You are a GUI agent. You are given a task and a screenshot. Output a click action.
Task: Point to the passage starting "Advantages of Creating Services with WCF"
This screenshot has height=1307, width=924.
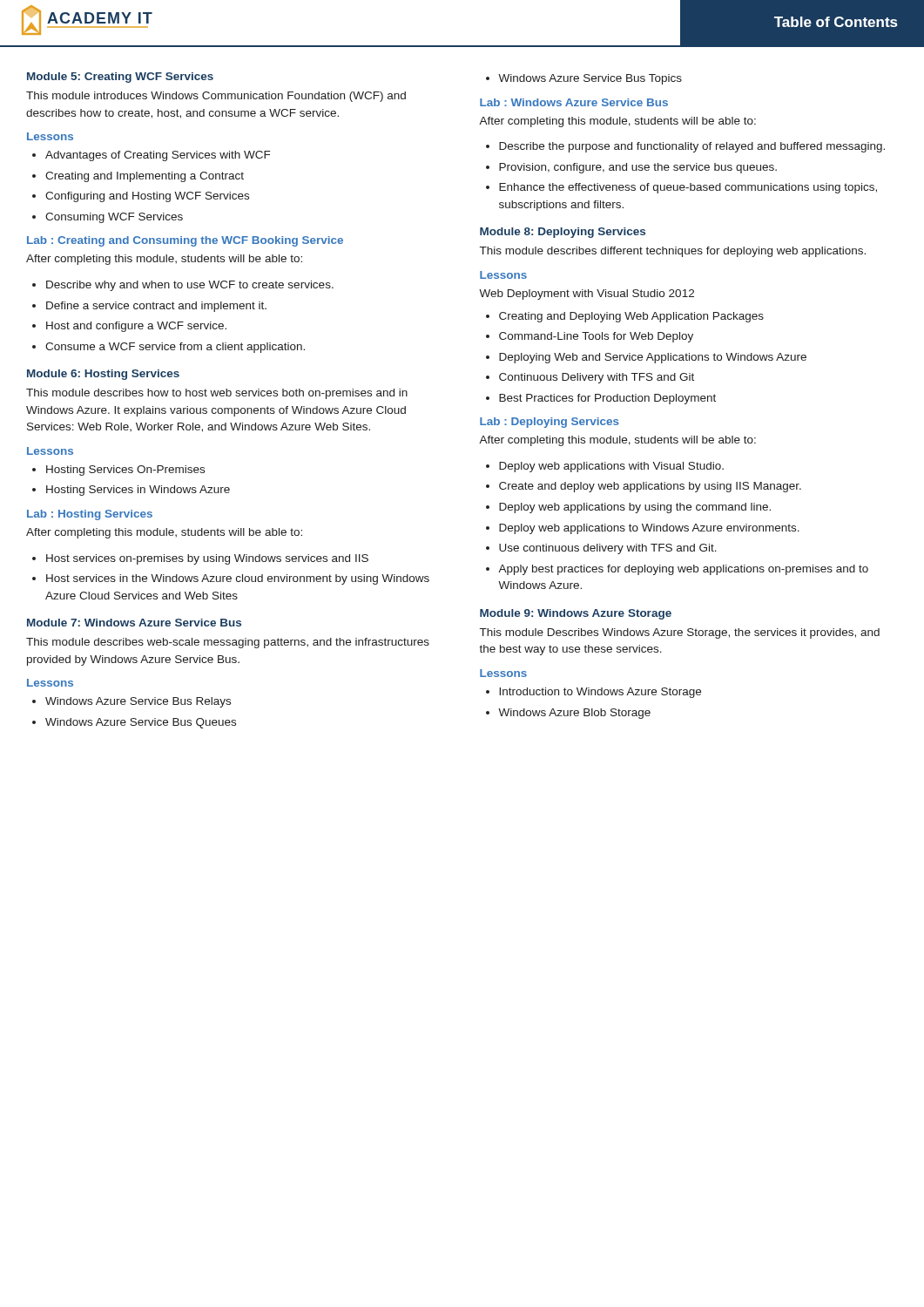[x=158, y=155]
